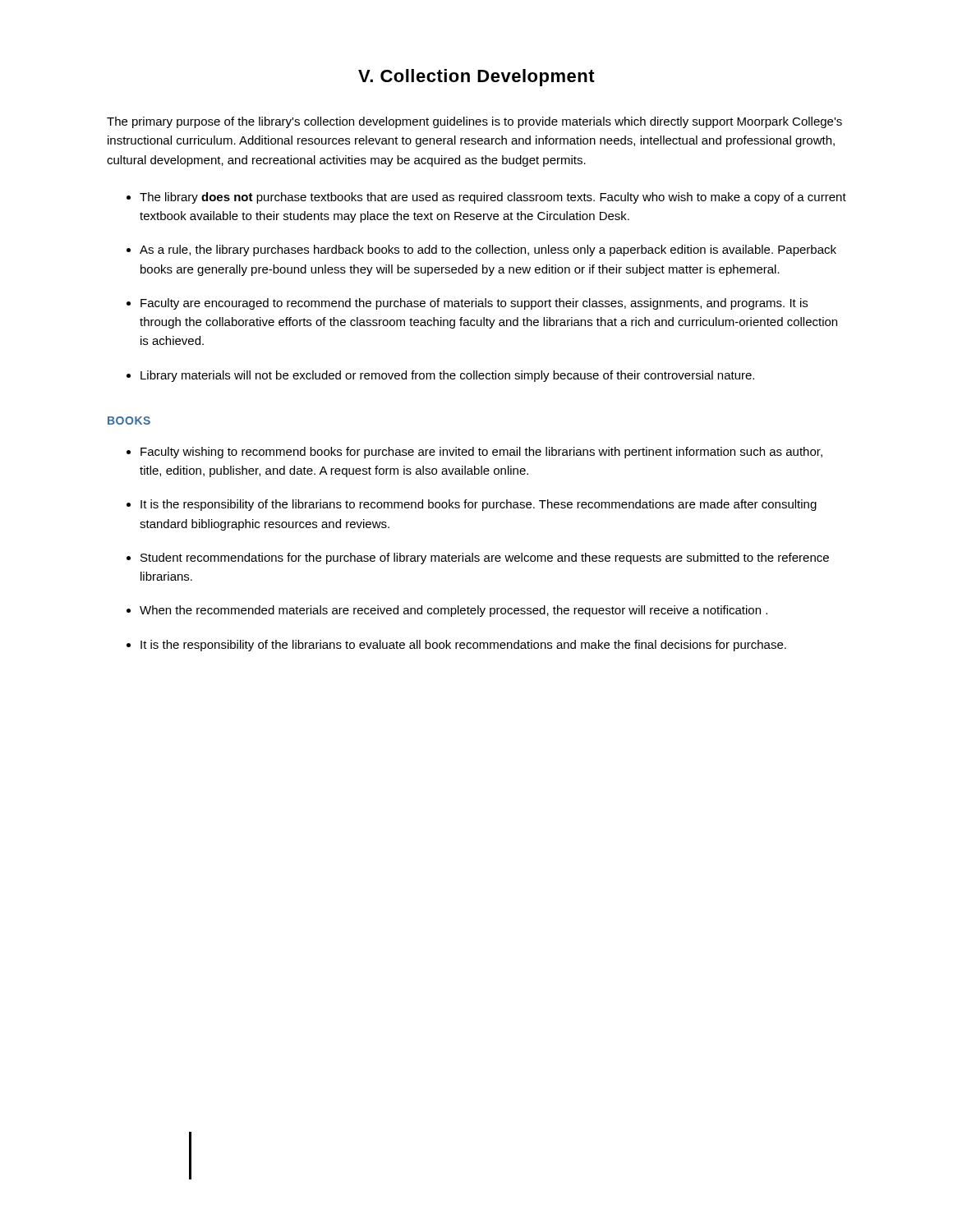The height and width of the screenshot is (1232, 953).
Task: Locate the list item that says "As a rule, the library purchases"
Action: point(493,259)
